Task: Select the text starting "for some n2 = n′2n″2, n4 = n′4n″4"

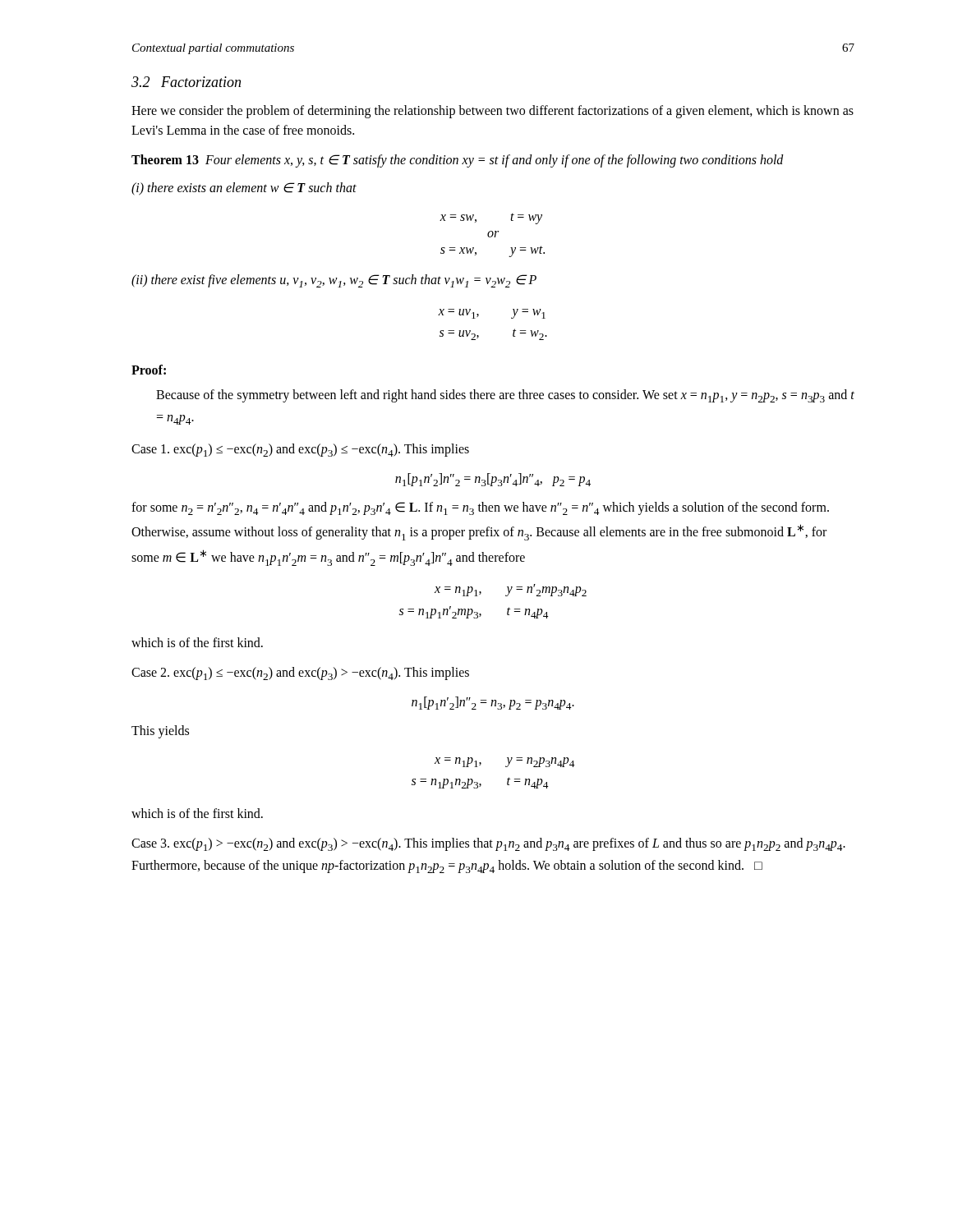Action: coord(493,534)
